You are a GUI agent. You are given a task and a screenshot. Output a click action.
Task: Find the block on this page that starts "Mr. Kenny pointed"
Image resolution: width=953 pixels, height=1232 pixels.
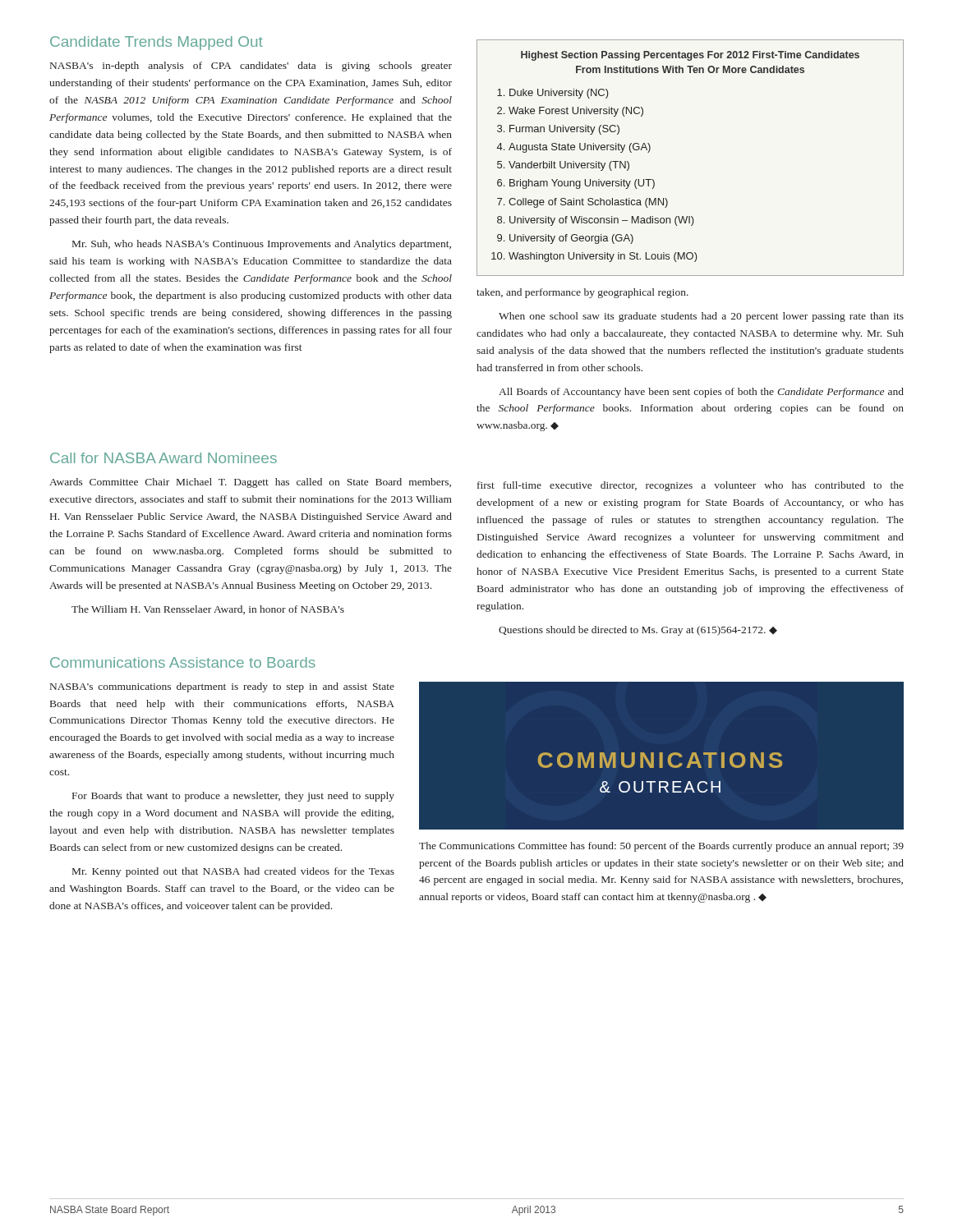coord(222,888)
